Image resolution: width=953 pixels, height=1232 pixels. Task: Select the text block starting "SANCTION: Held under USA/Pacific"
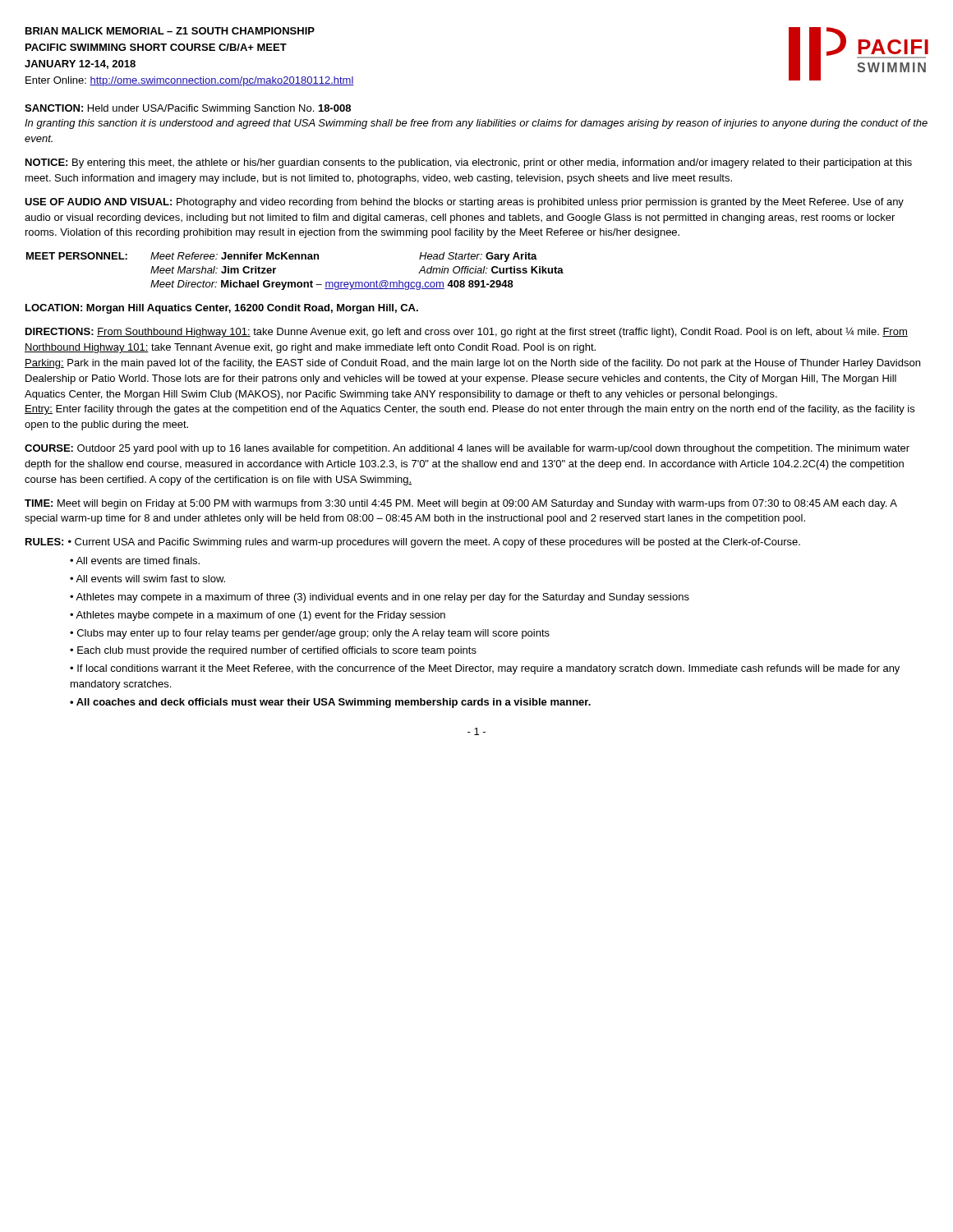tap(476, 124)
